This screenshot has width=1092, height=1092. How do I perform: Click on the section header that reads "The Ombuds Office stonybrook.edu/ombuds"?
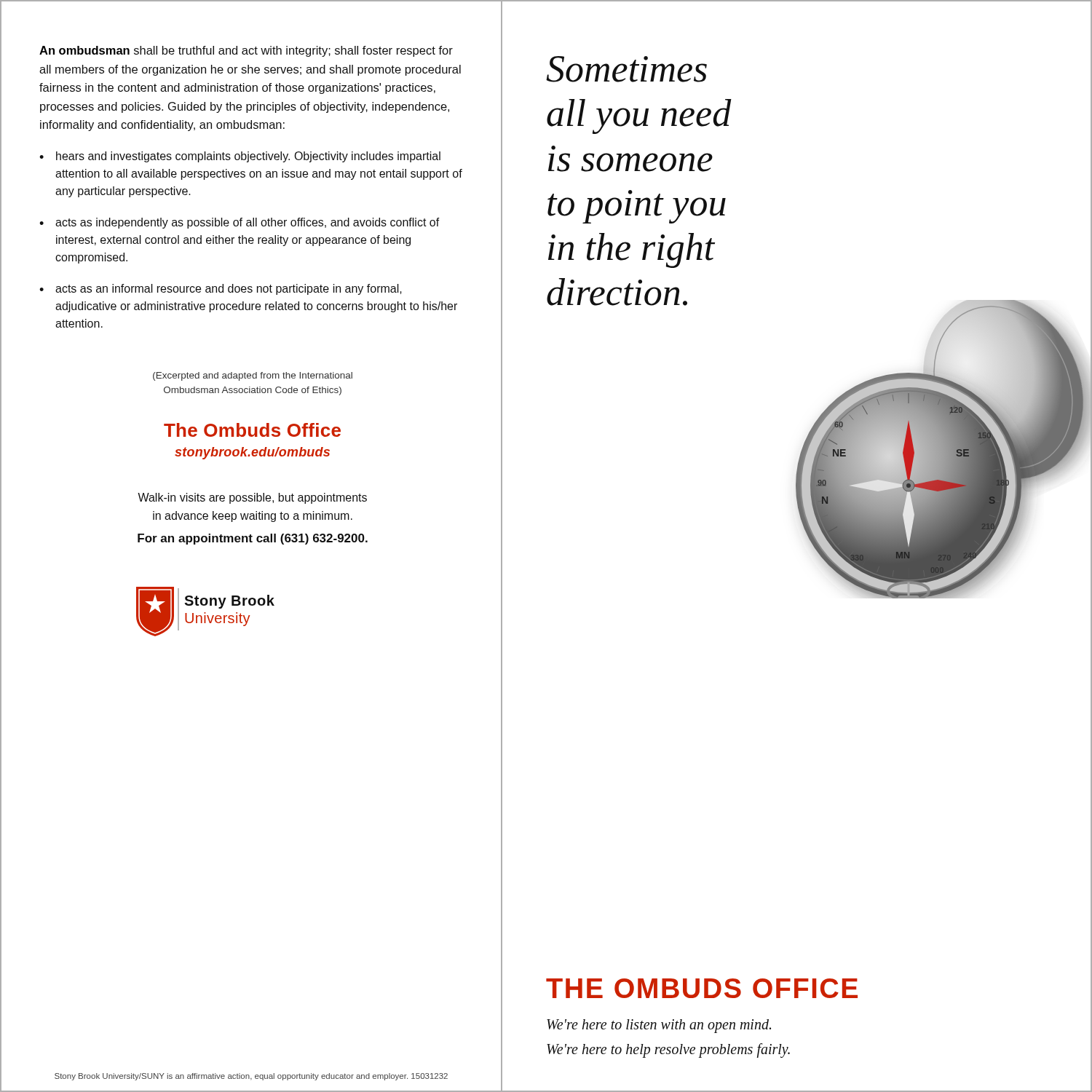click(253, 440)
